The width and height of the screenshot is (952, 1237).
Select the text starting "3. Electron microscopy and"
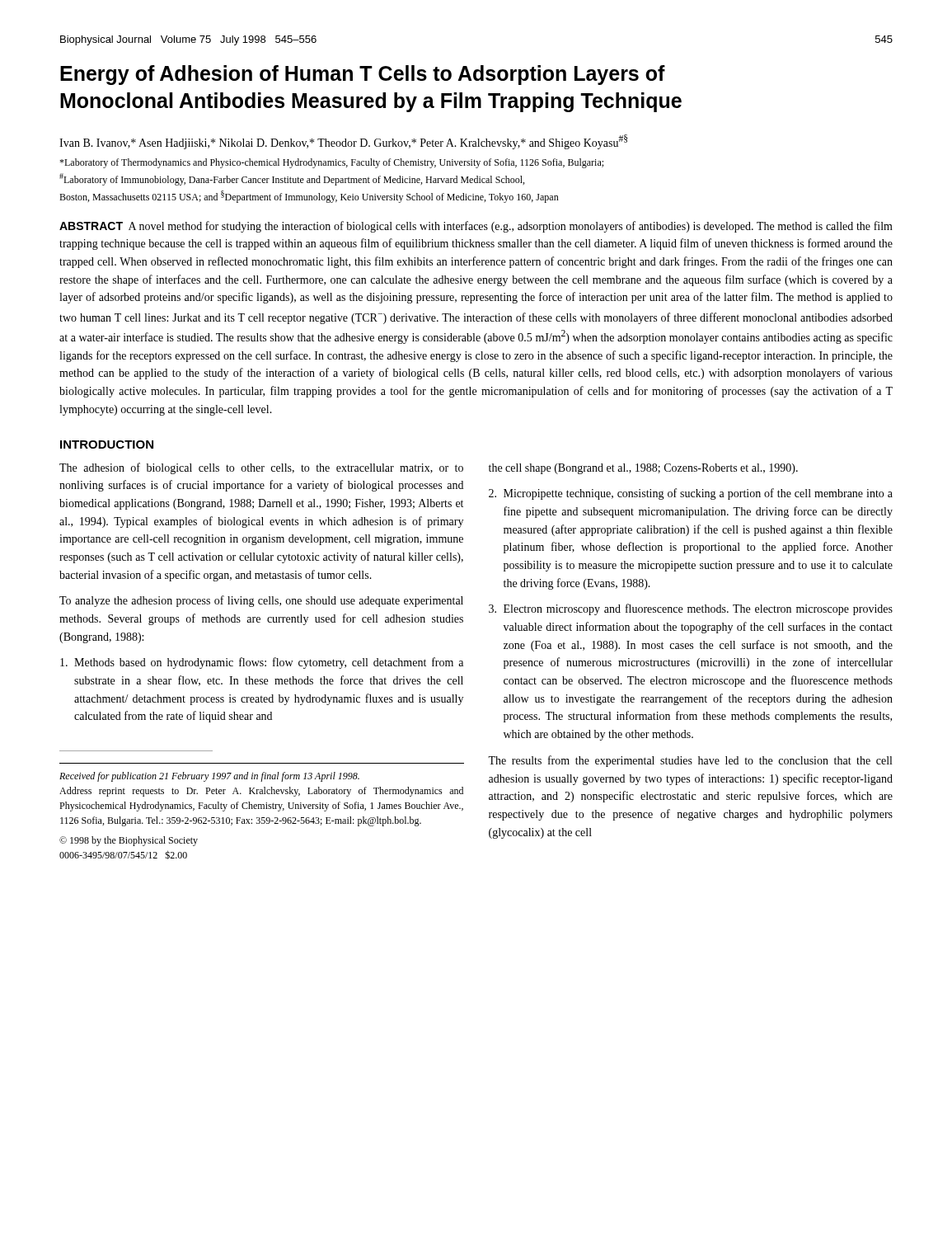tap(691, 672)
